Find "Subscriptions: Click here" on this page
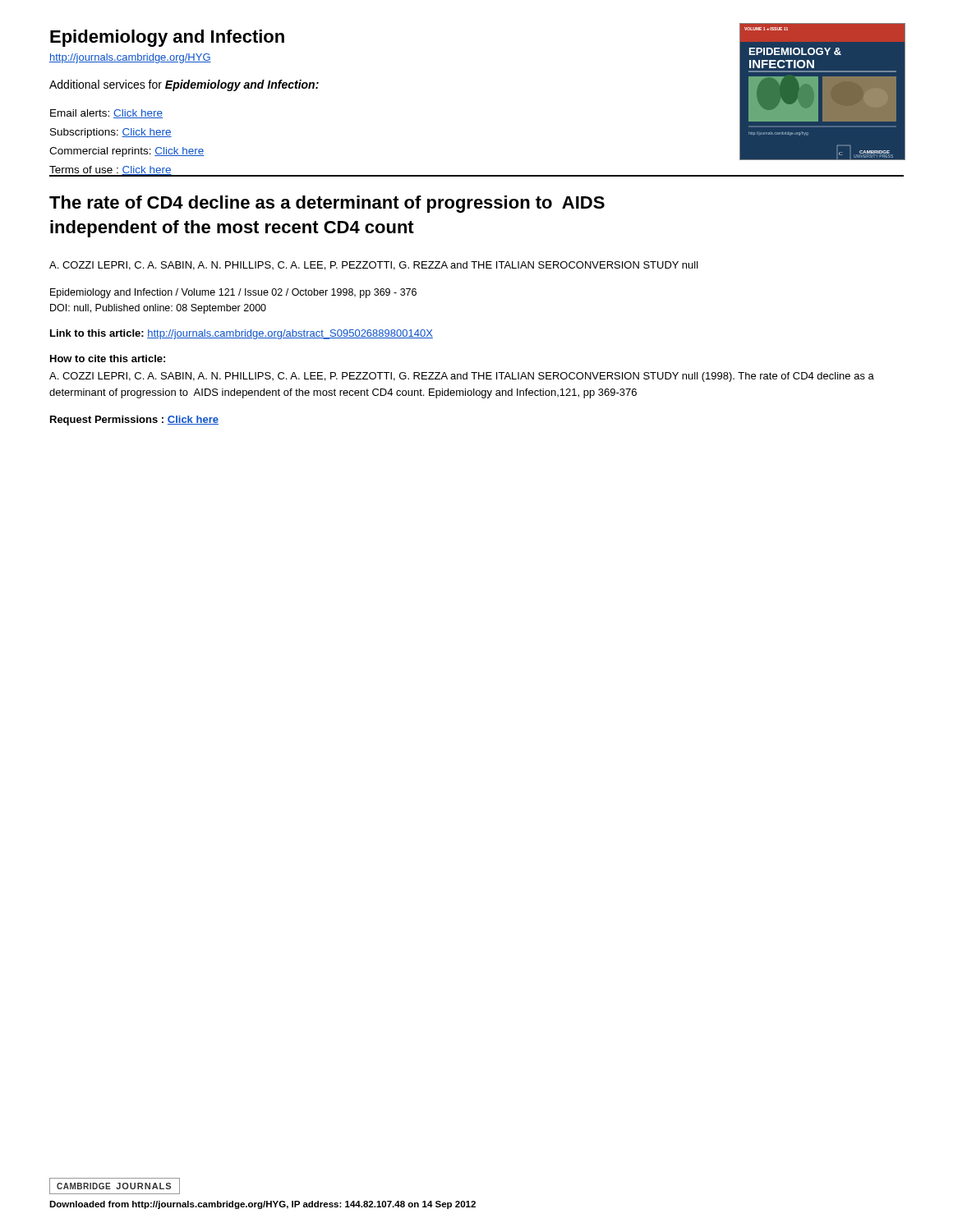The image size is (953, 1232). pos(110,132)
